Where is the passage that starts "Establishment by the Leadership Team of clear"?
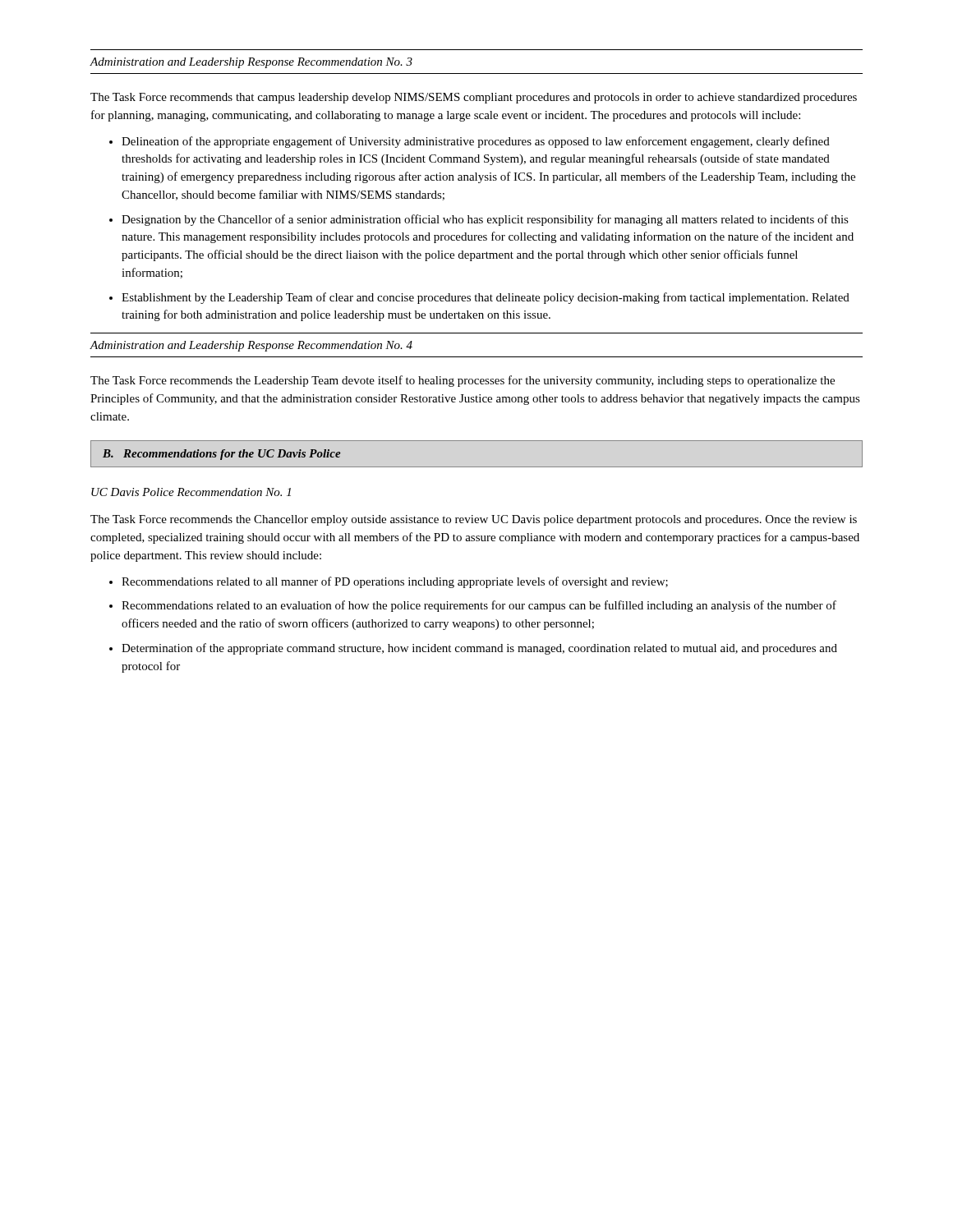Viewport: 953px width, 1232px height. pos(486,306)
